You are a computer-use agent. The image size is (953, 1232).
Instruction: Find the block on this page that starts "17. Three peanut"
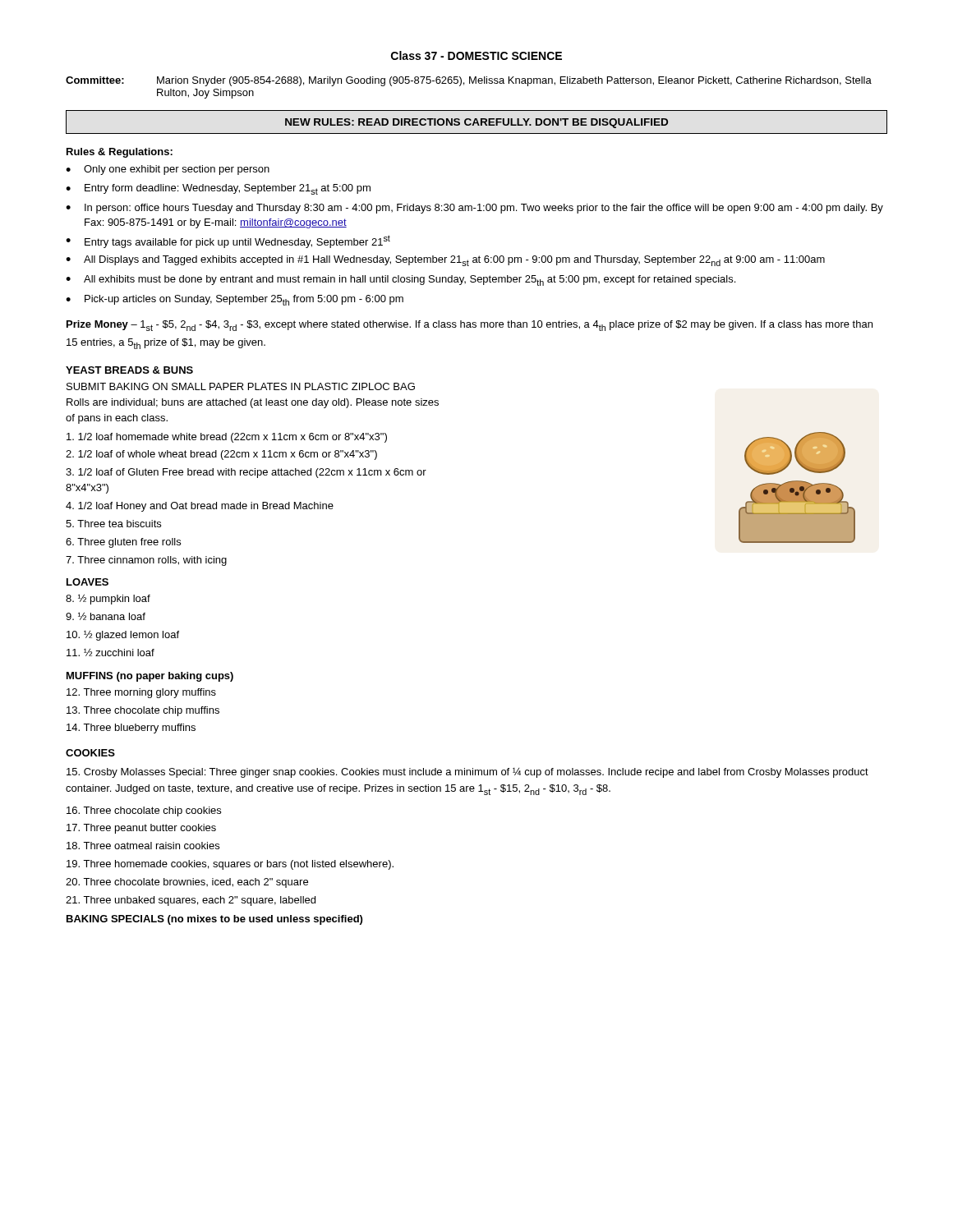(141, 828)
